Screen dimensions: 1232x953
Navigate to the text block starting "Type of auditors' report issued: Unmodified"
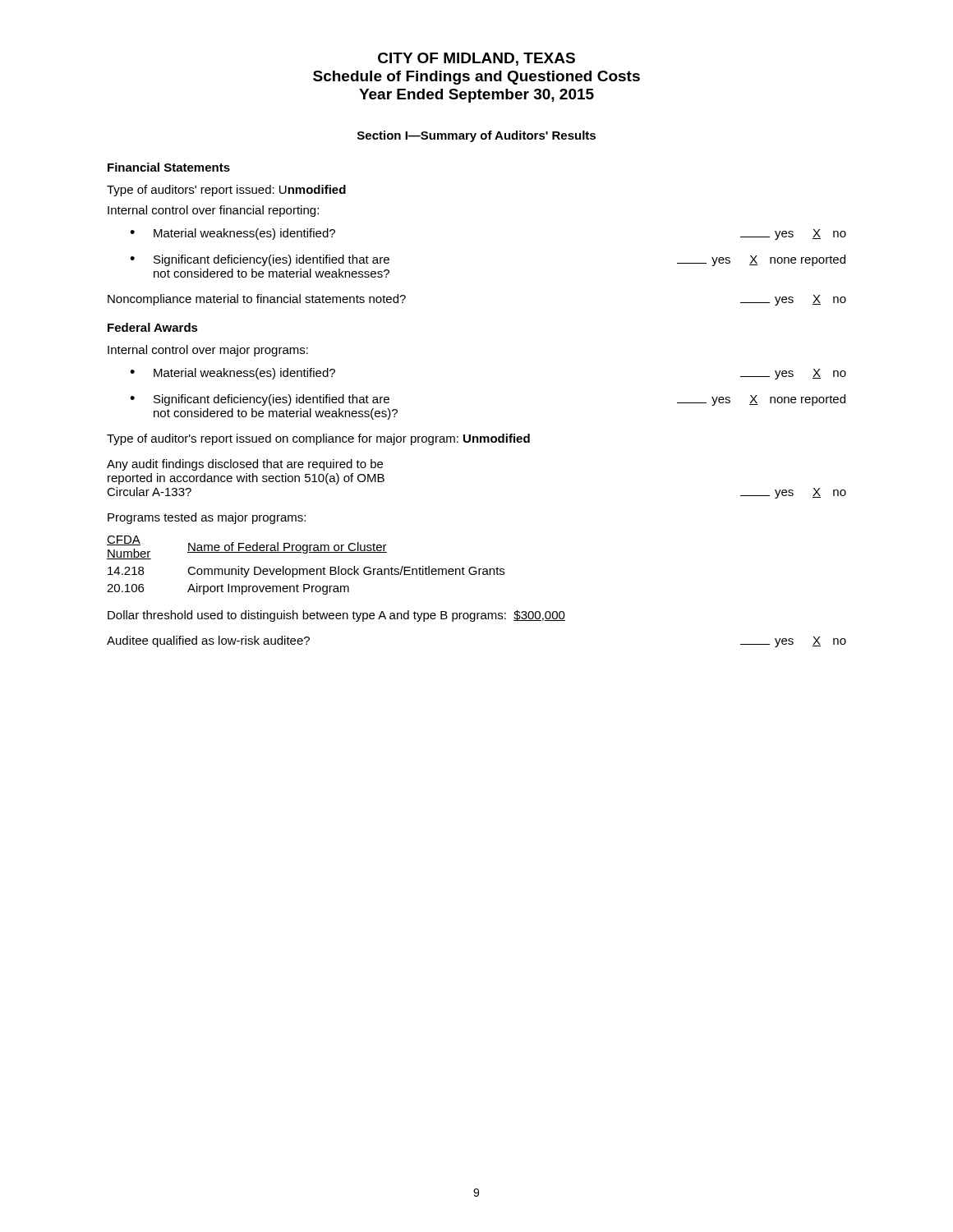click(226, 189)
